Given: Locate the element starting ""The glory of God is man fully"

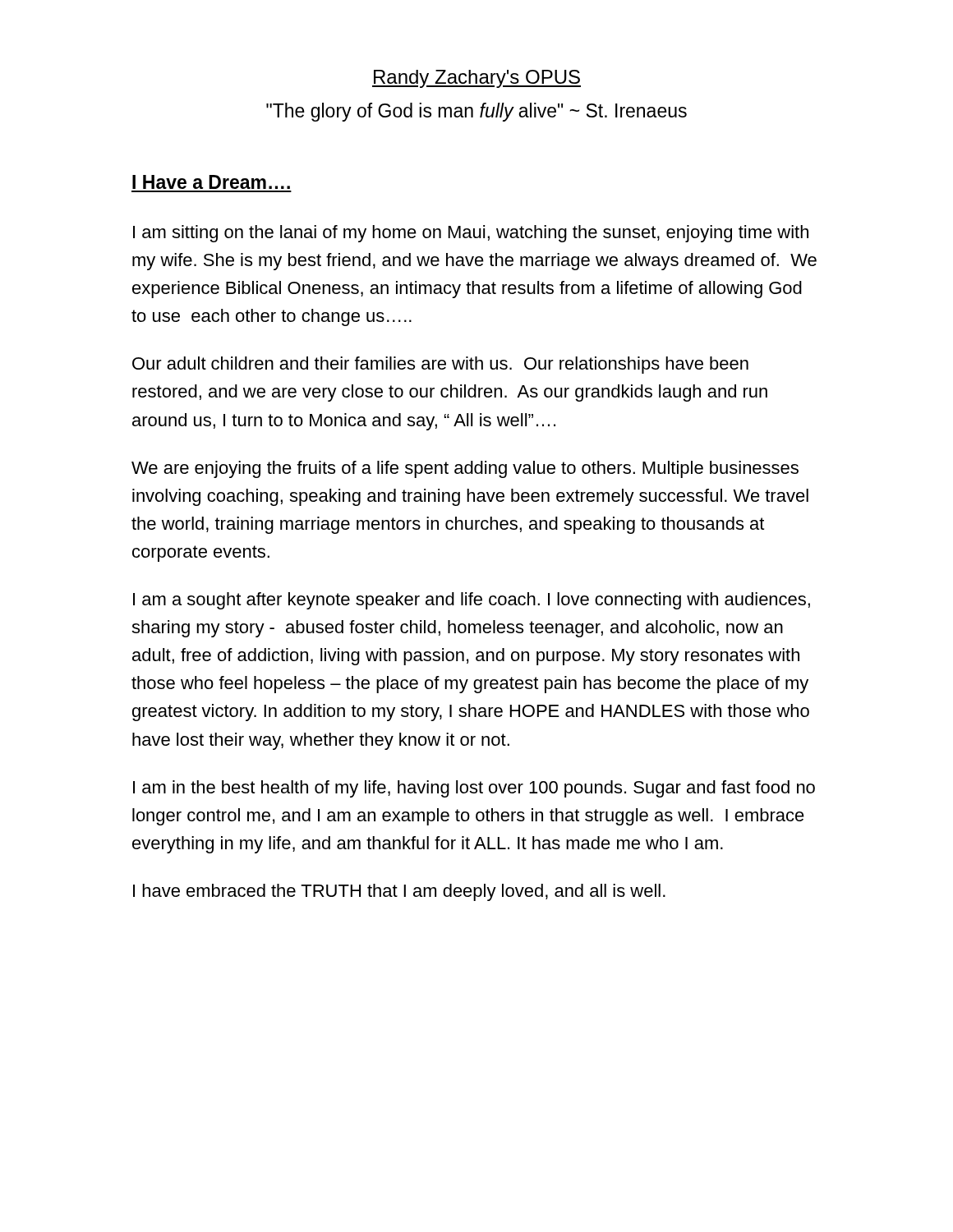Looking at the screenshot, I should (x=476, y=111).
